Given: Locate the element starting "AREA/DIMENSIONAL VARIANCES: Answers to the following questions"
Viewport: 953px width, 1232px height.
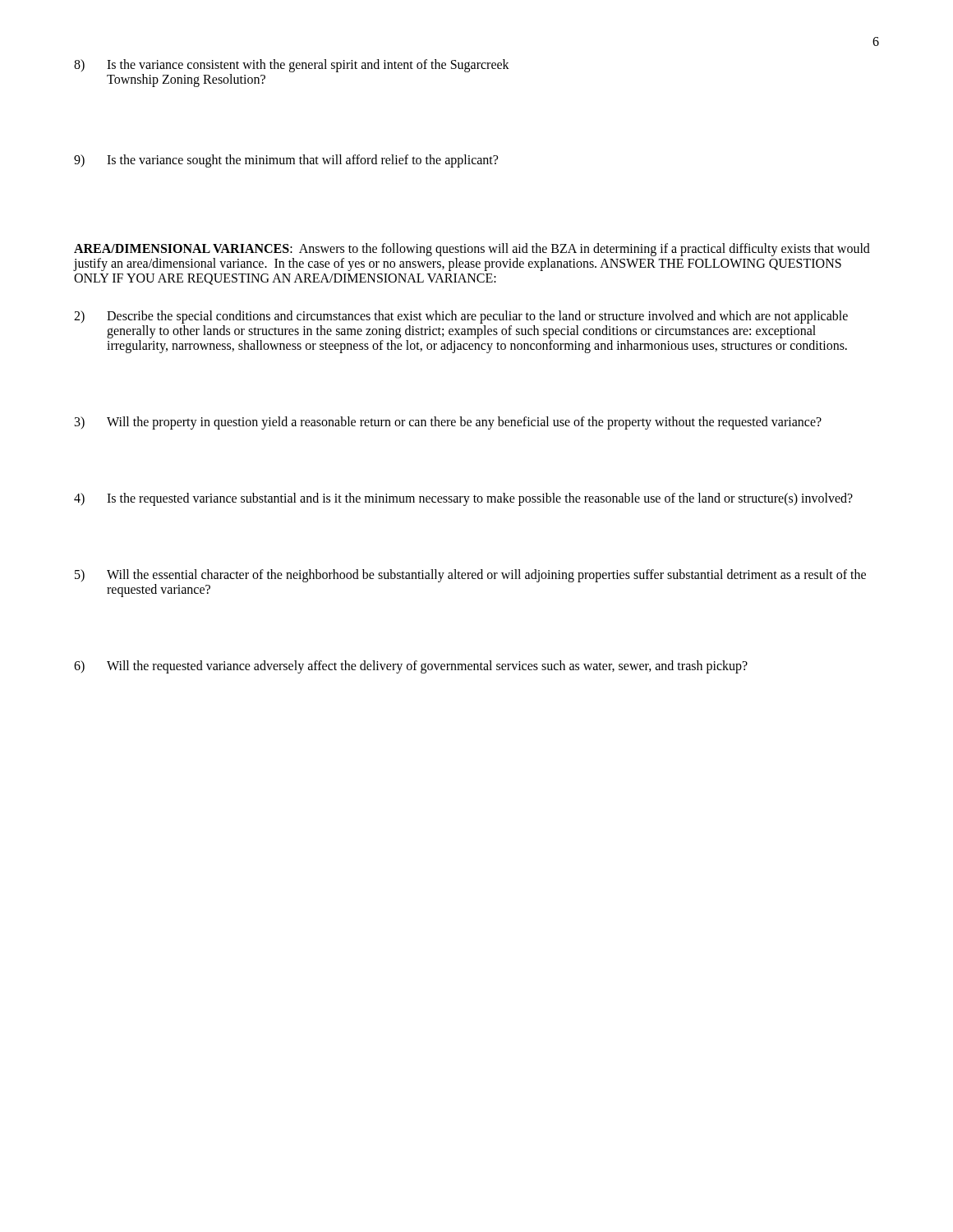Looking at the screenshot, I should click(472, 263).
